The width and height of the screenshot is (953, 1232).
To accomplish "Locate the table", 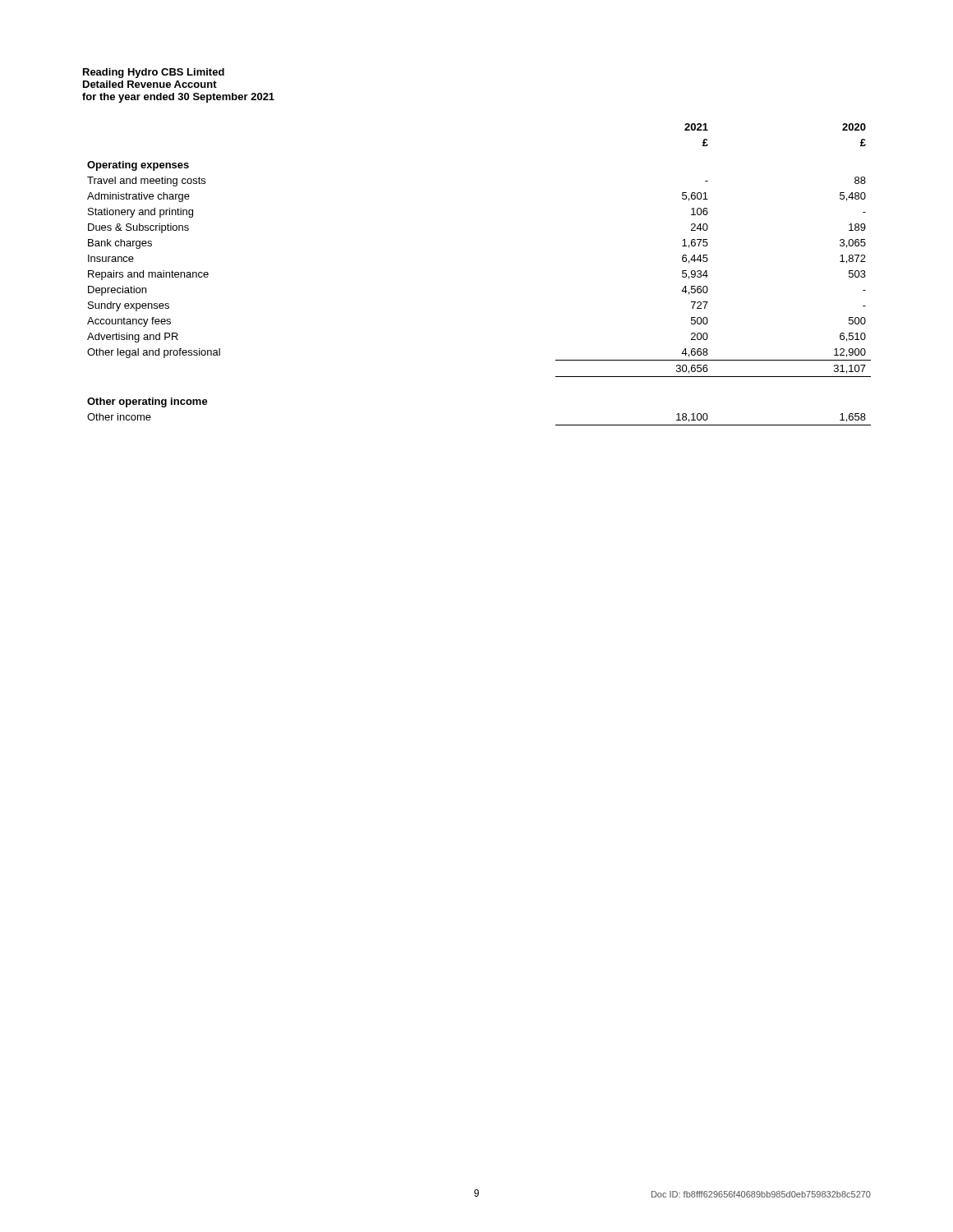I will coord(476,272).
